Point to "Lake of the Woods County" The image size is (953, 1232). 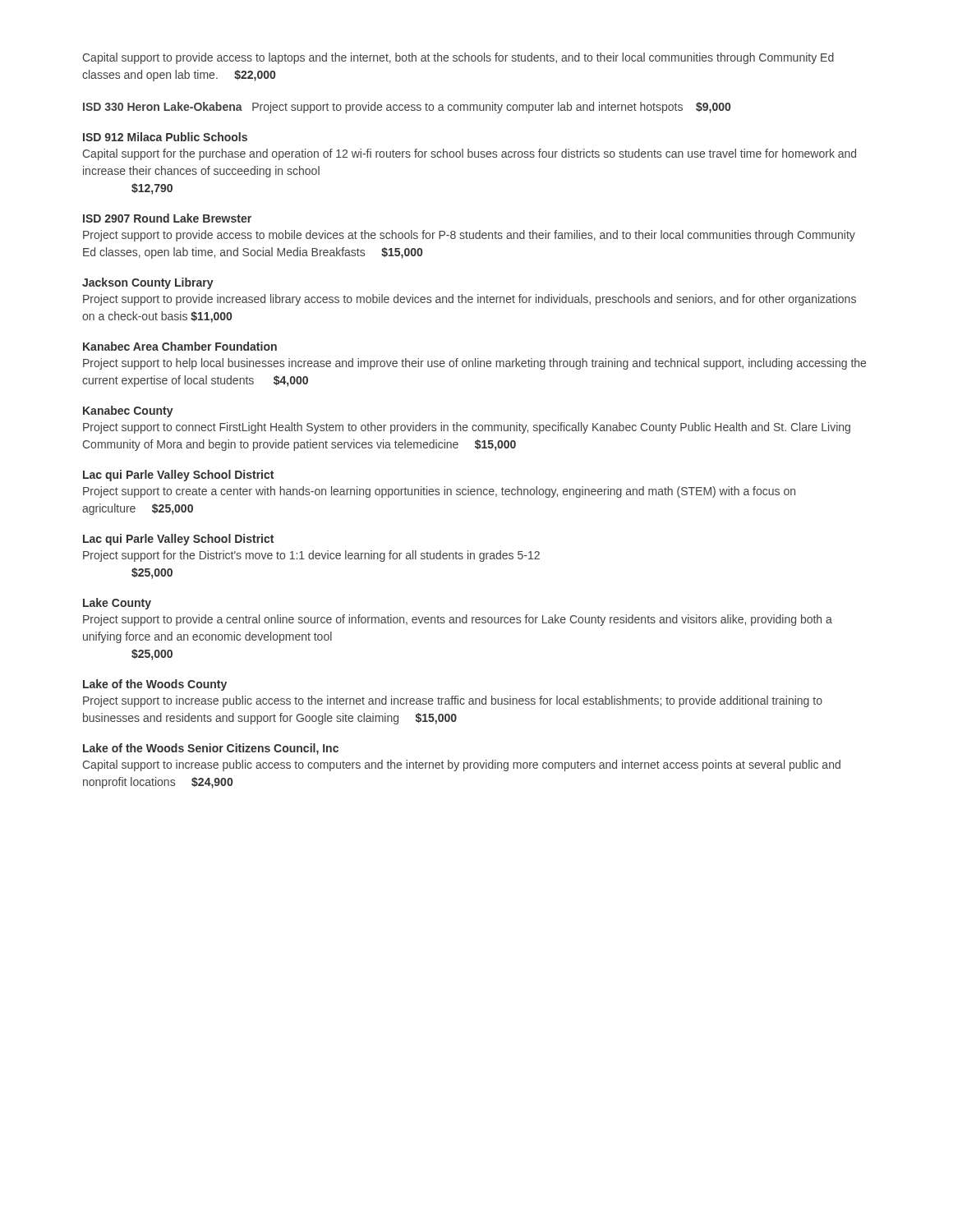tap(155, 684)
